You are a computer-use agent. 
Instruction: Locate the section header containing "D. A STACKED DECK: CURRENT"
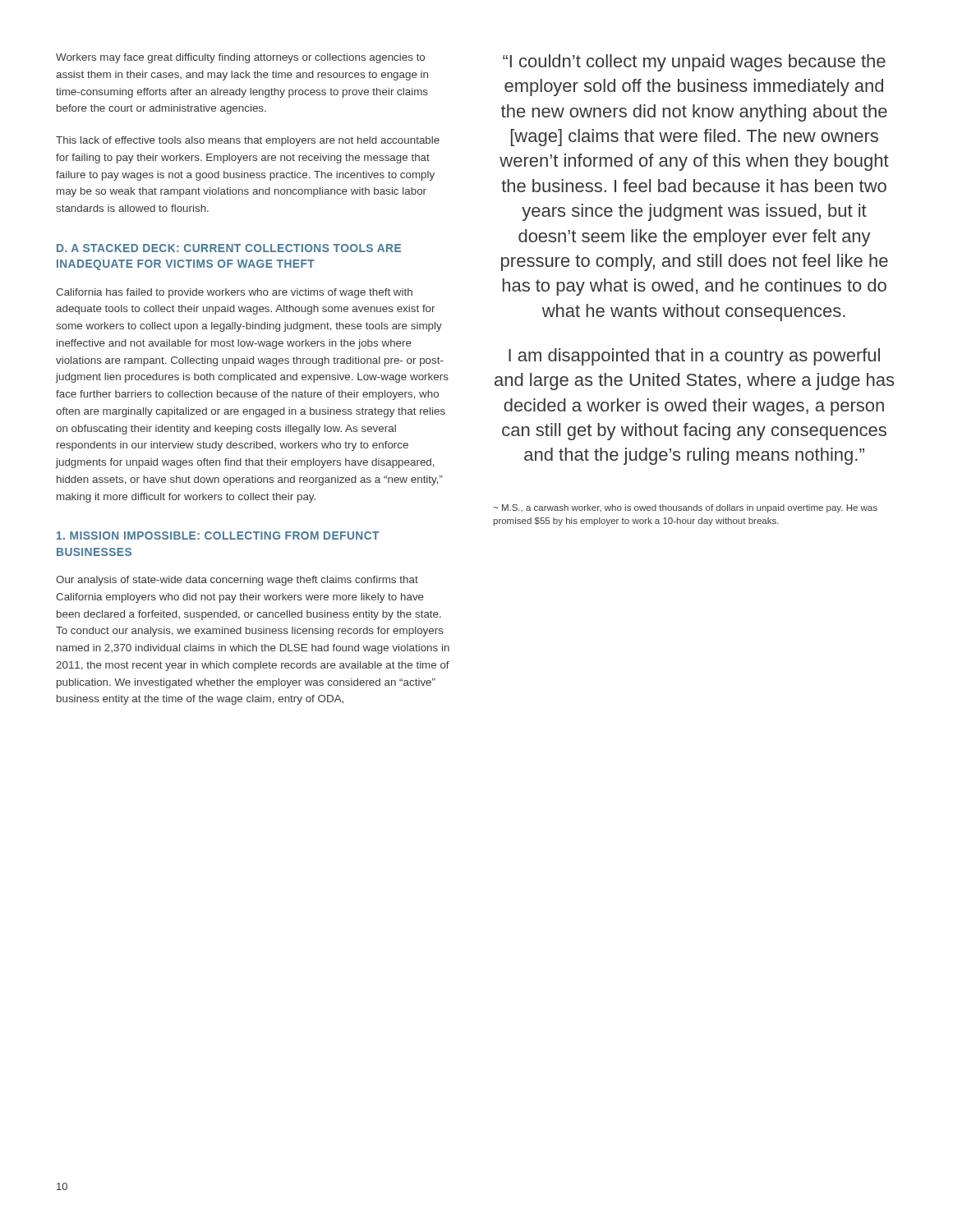[x=229, y=256]
